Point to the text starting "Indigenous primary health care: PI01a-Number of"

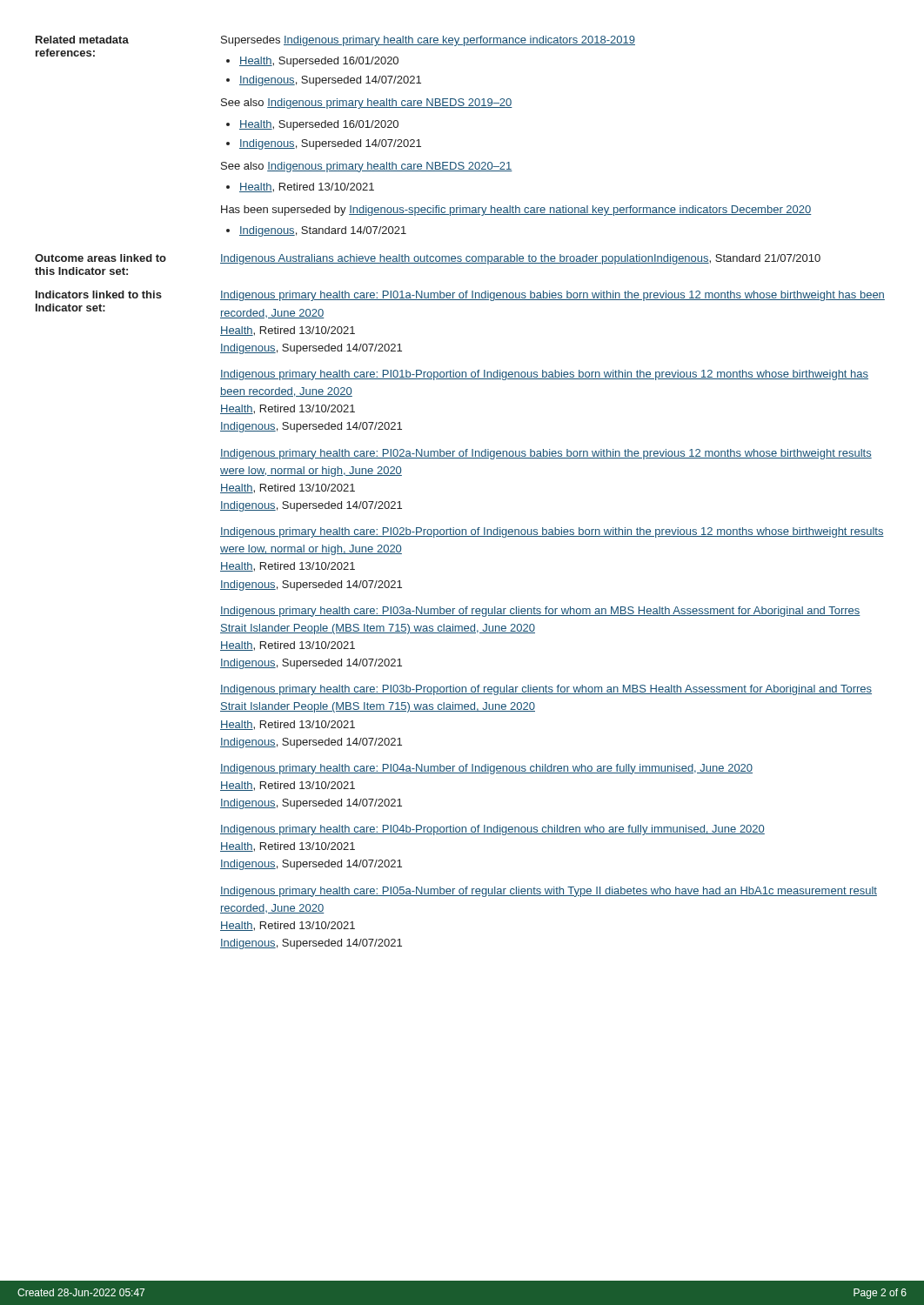click(552, 296)
